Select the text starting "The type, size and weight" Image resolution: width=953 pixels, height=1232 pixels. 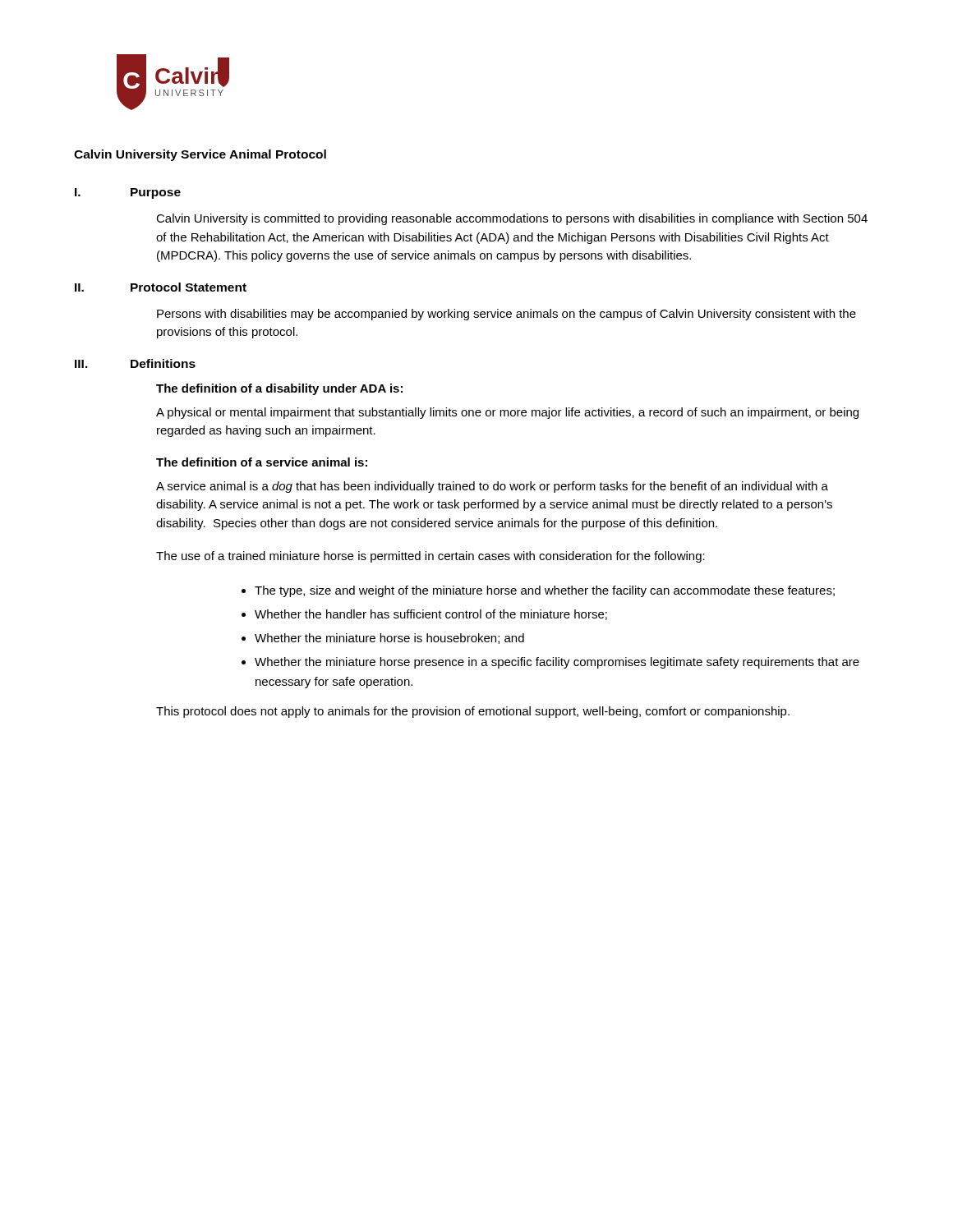pyautogui.click(x=545, y=590)
